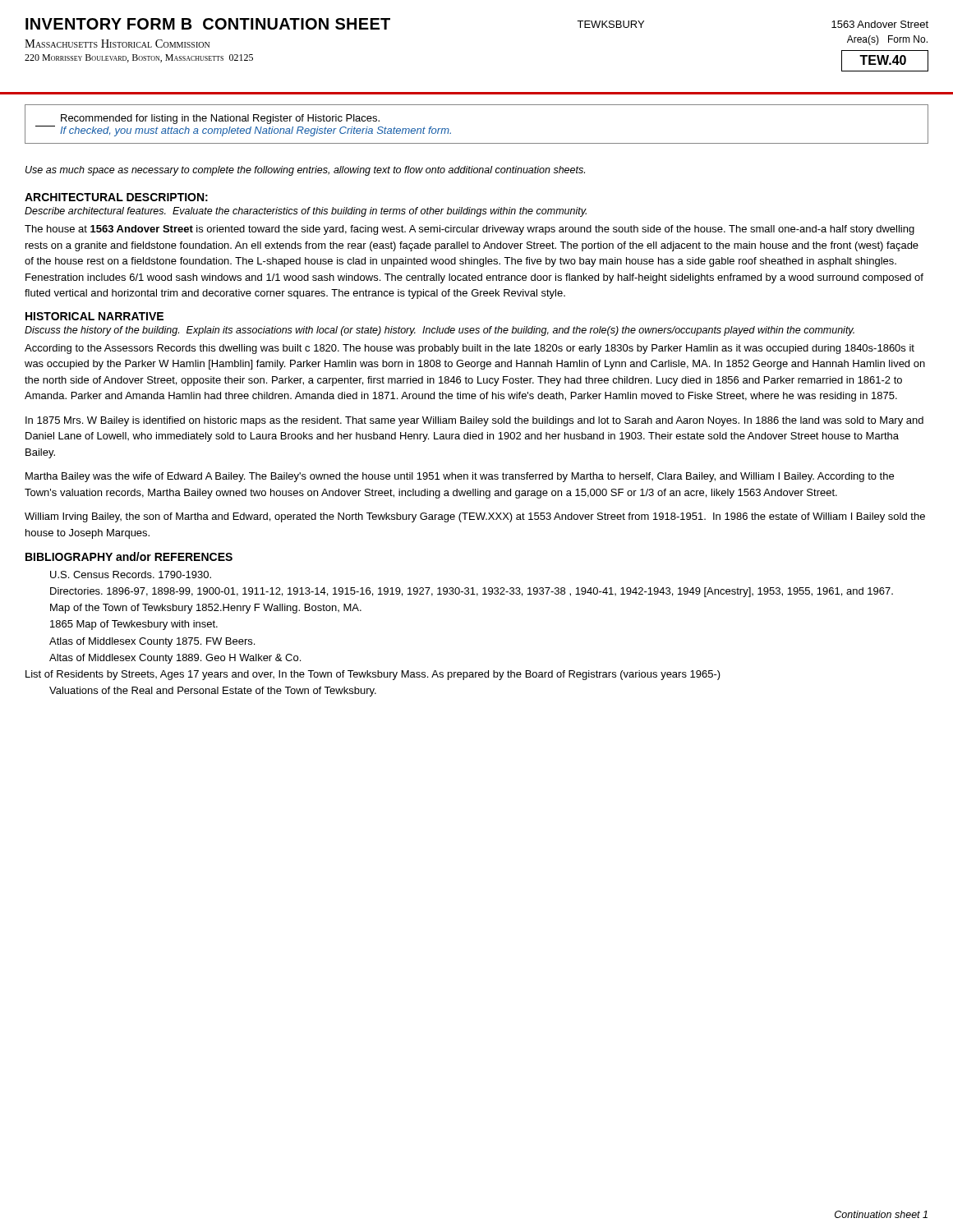
Task: Click on the block starting "U.S. Census Records. 1790-1930."
Action: tap(131, 574)
